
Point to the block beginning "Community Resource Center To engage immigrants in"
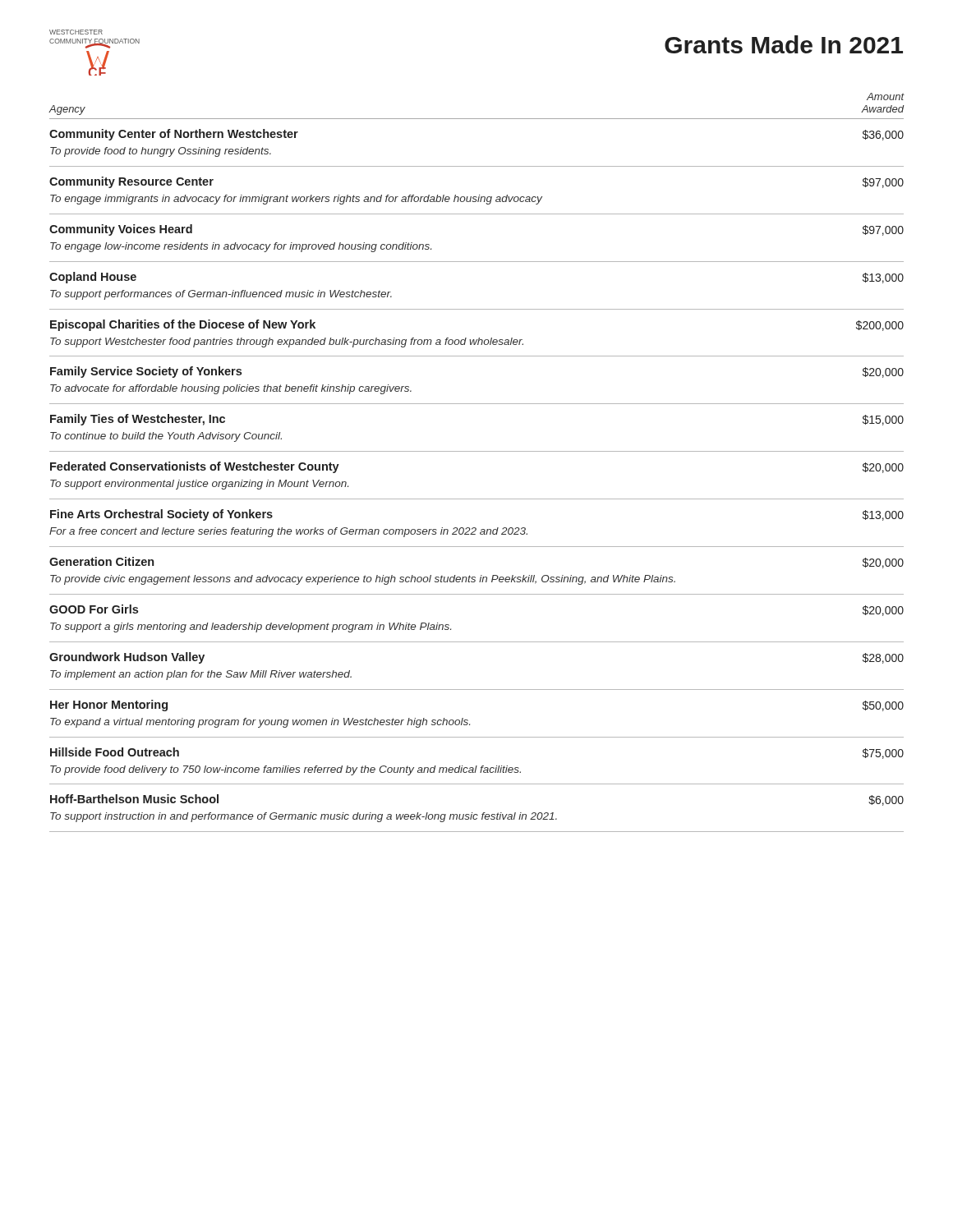(x=476, y=191)
